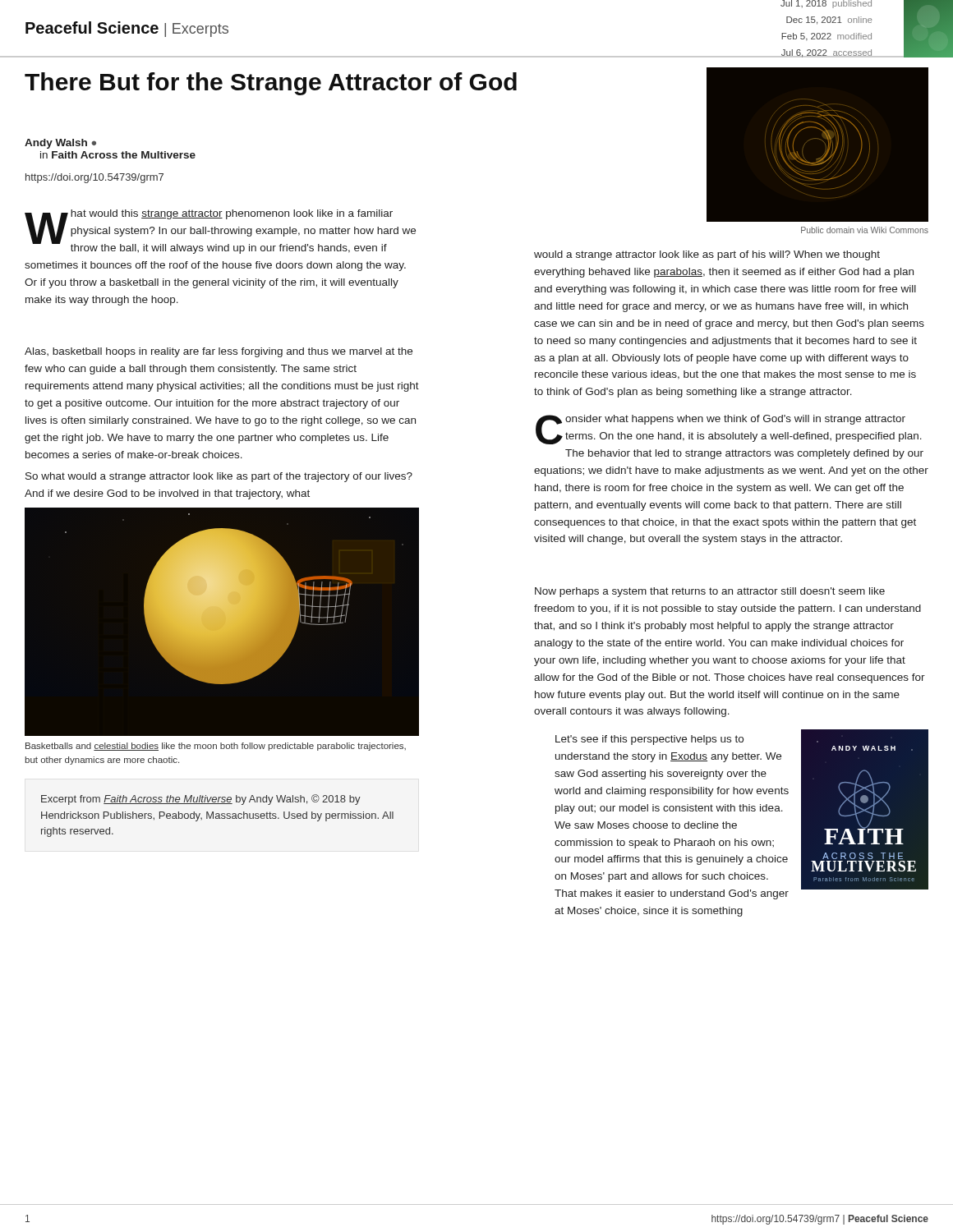Where is the passage that starts "Alas, basketball hoops in reality are far less"?

[x=222, y=403]
